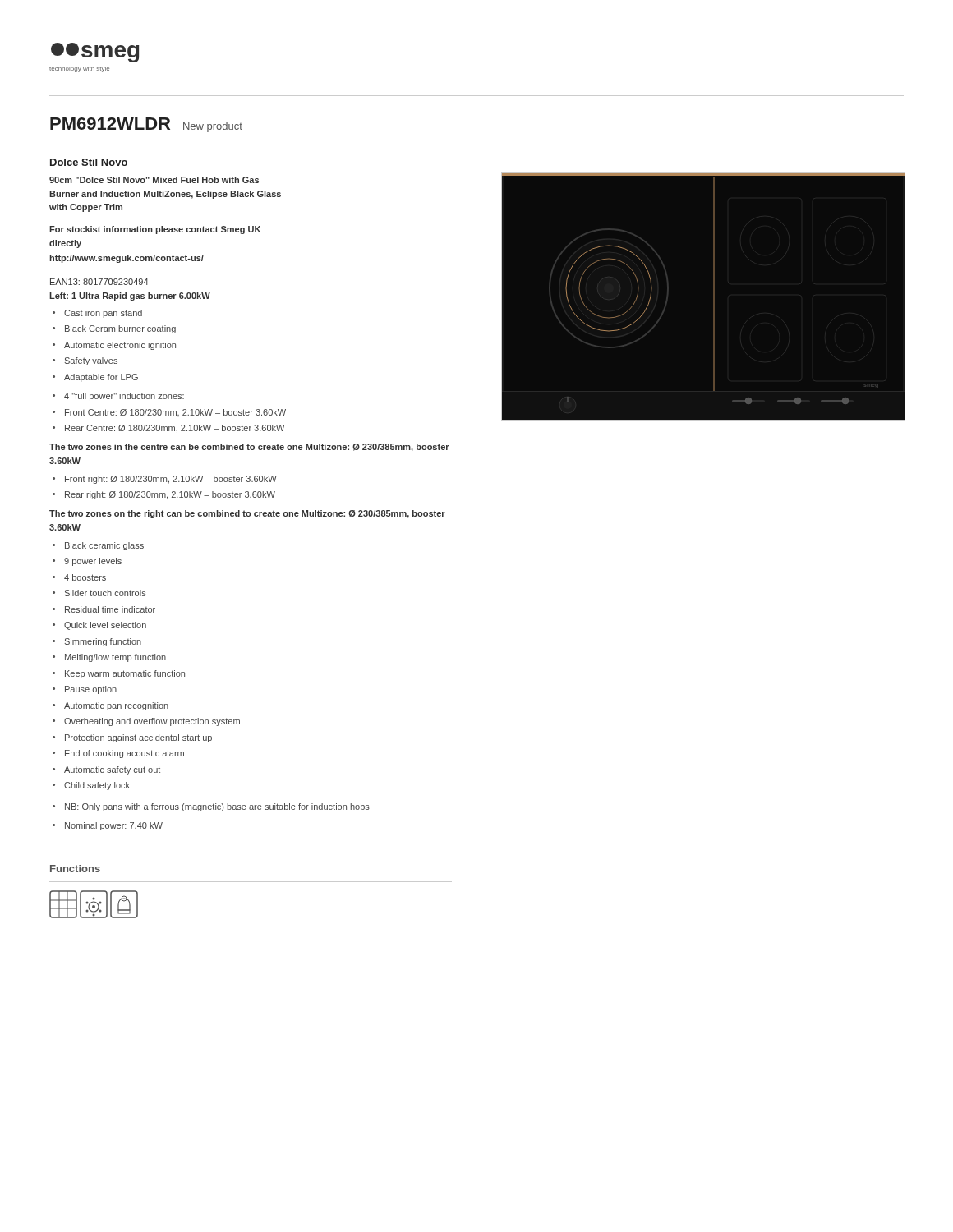This screenshot has width=953, height=1232.
Task: Click on the list item that says "Slider touch controls"
Action: point(105,593)
